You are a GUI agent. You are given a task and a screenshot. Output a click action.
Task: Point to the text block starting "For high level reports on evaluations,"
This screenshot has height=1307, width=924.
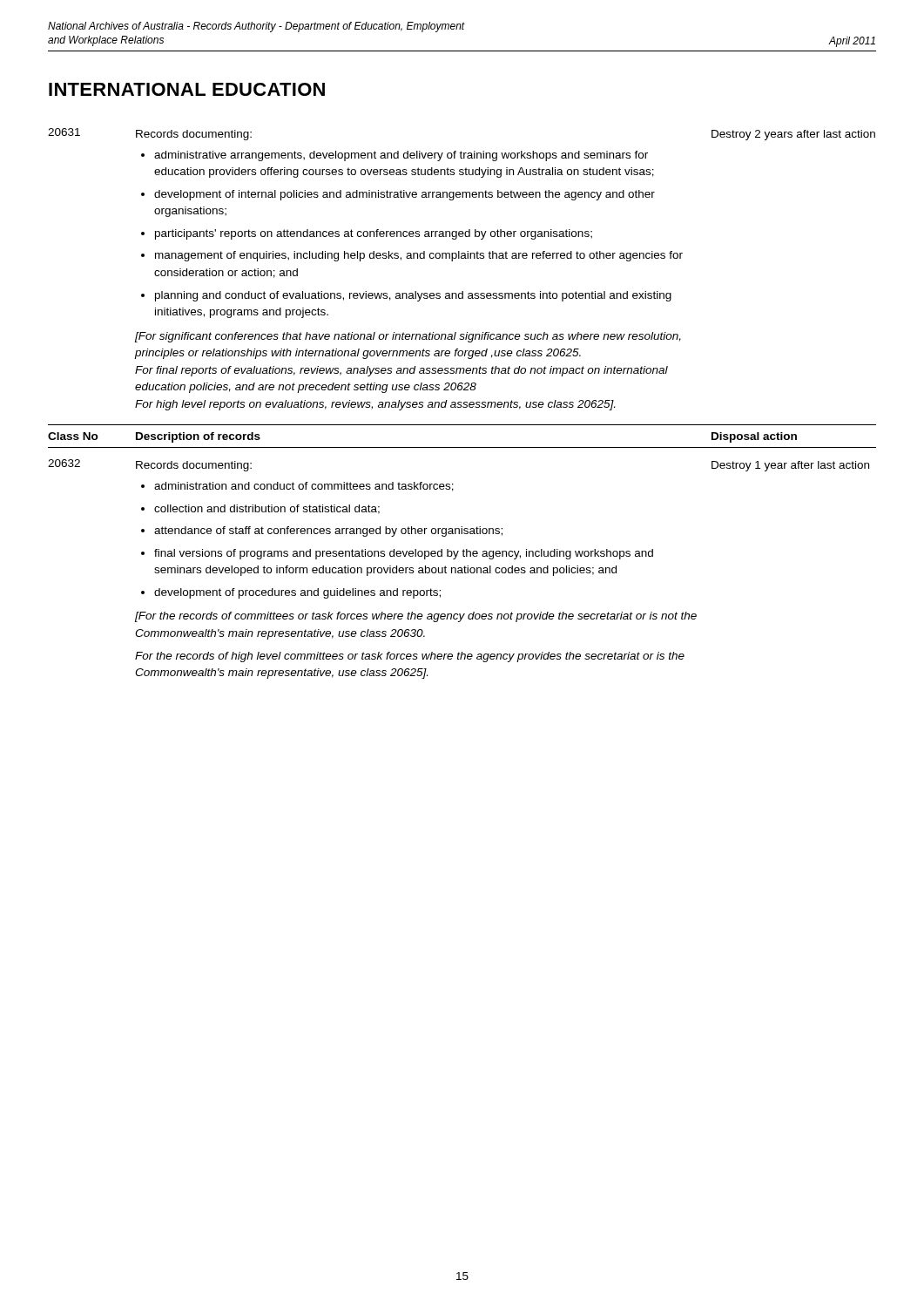376,404
